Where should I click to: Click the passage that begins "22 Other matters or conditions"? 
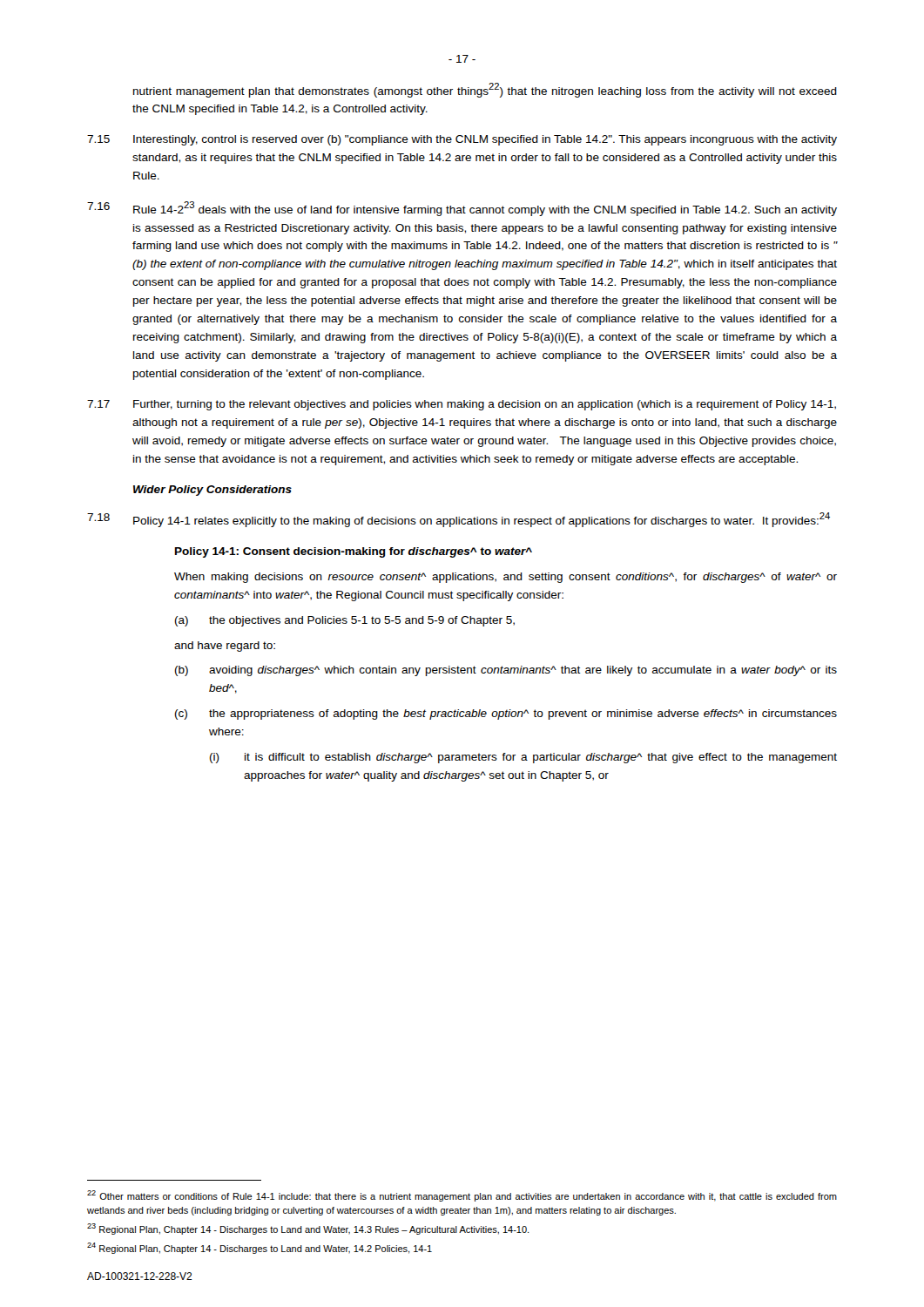[462, 1202]
